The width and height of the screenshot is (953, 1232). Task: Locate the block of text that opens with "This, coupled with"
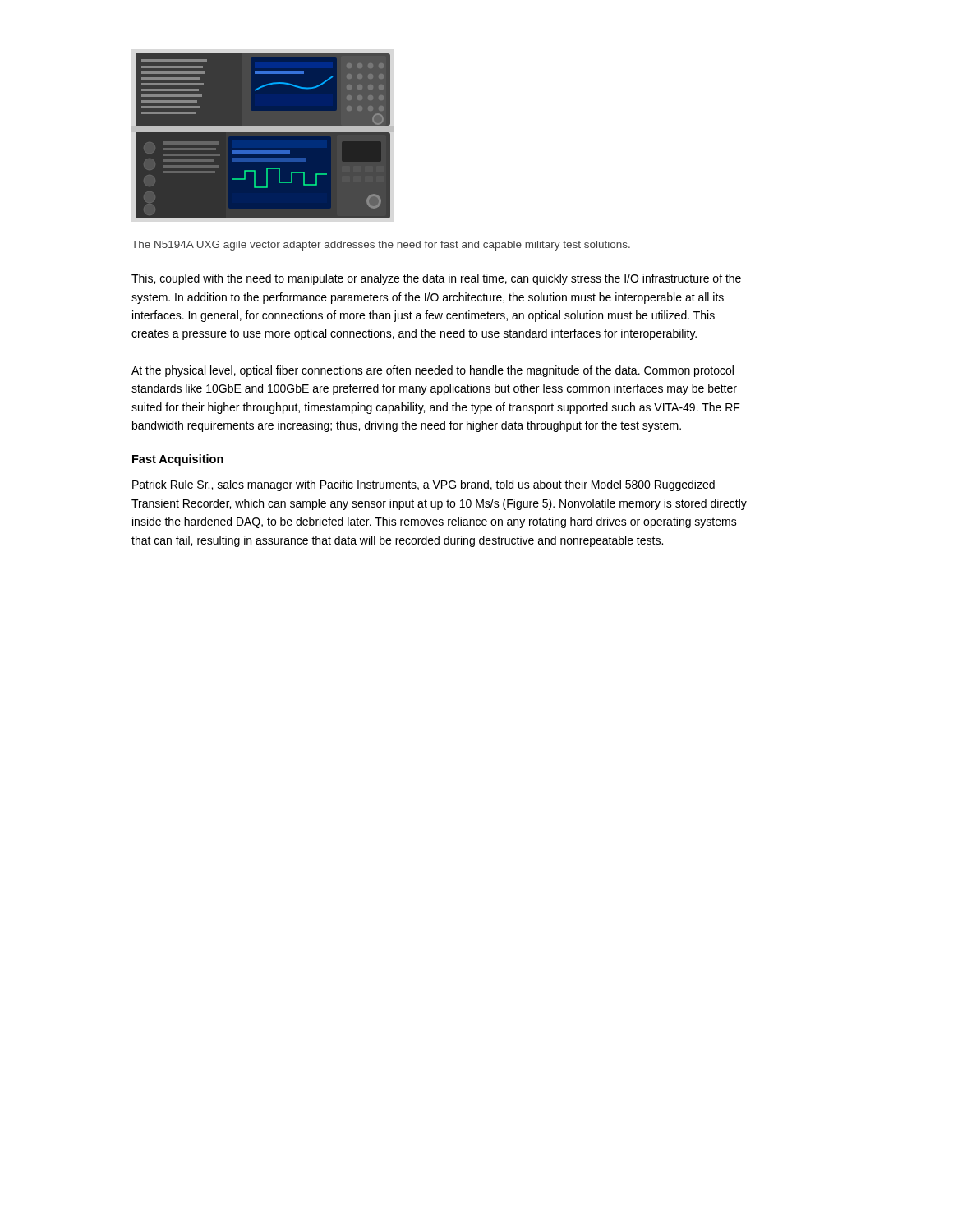(436, 306)
